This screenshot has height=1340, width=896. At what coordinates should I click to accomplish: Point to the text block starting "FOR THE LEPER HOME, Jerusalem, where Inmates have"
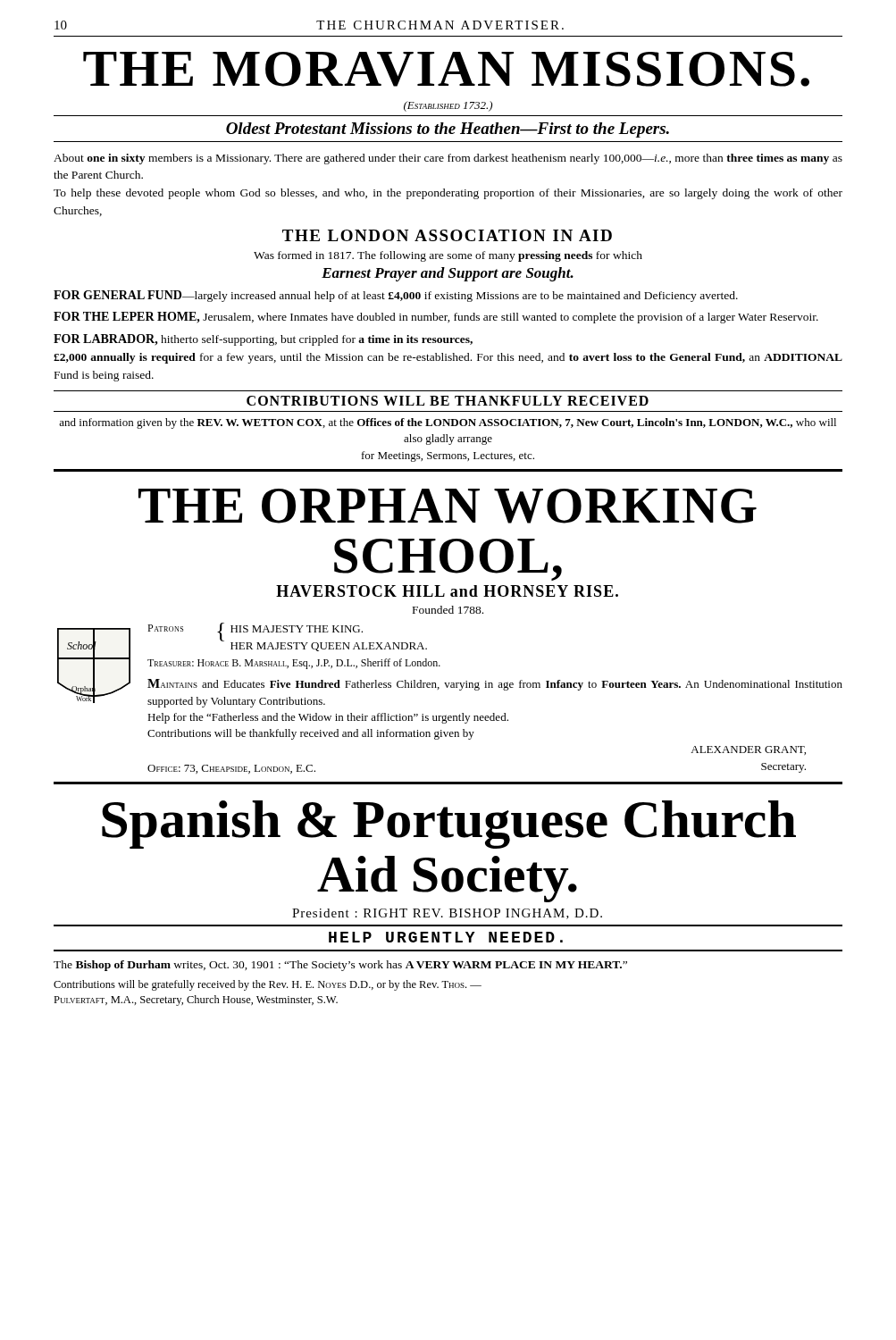pyautogui.click(x=436, y=317)
